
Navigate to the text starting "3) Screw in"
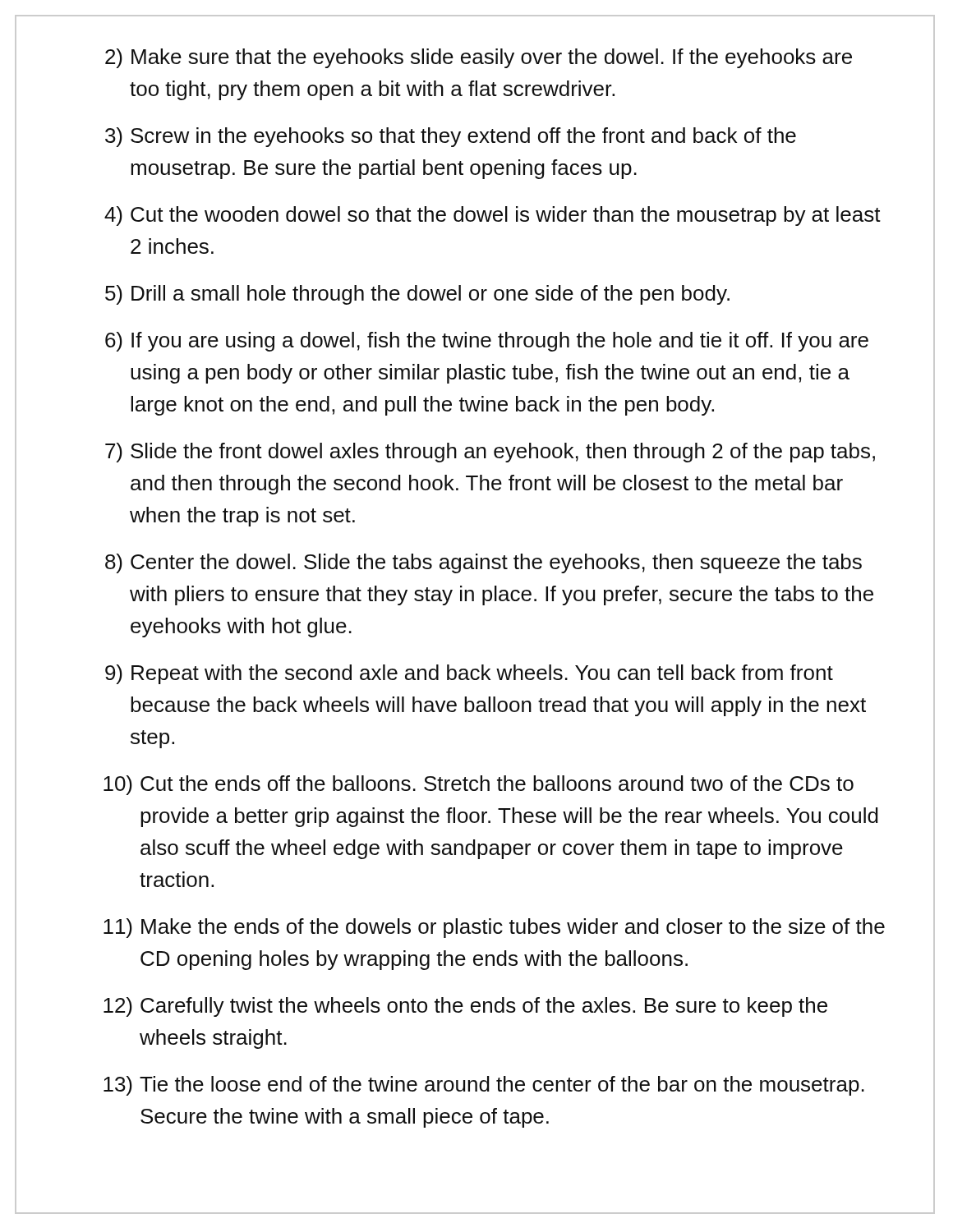[476, 152]
